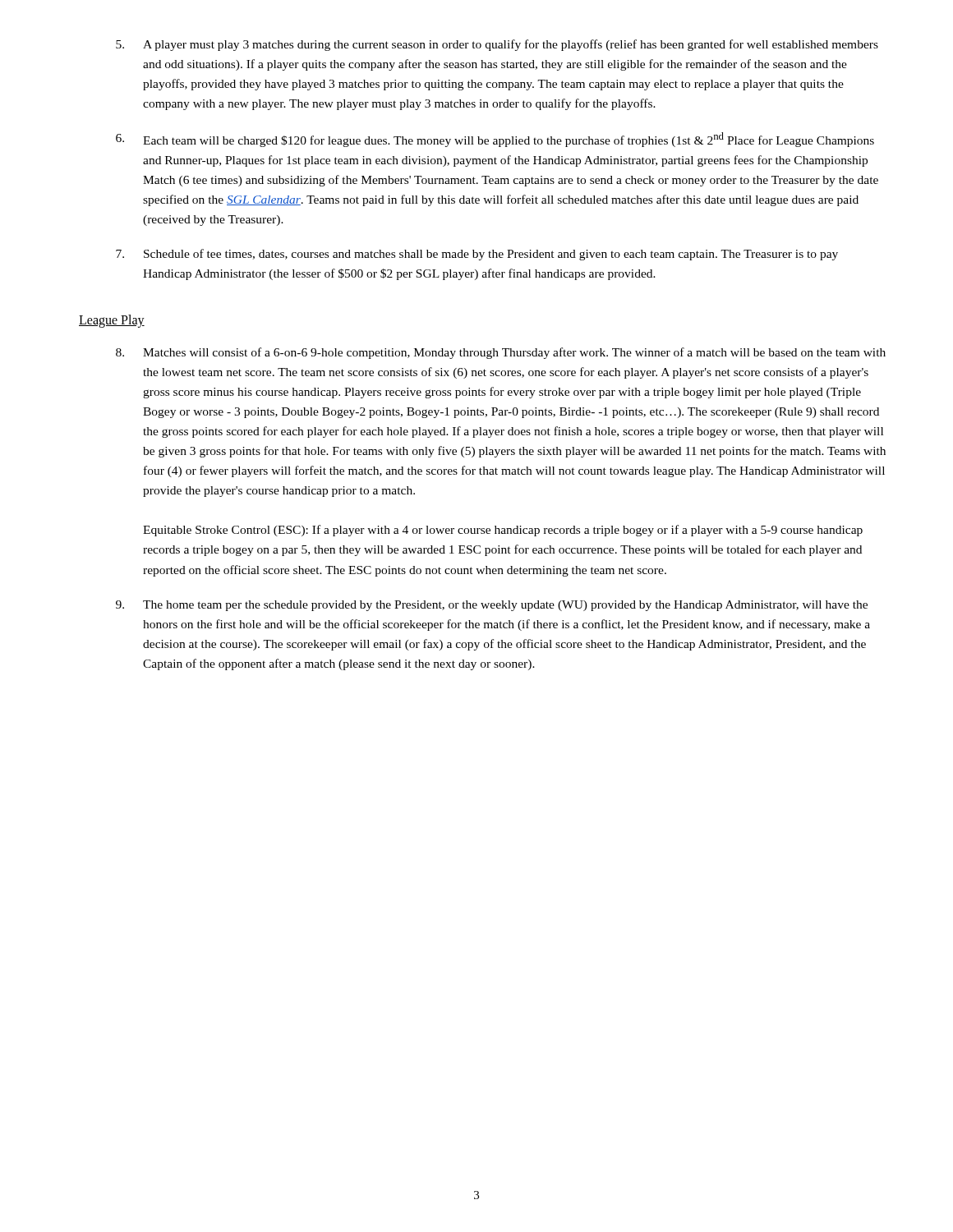Locate the list item that reads "5. A player must play 3"
The height and width of the screenshot is (1232, 953).
(483, 74)
